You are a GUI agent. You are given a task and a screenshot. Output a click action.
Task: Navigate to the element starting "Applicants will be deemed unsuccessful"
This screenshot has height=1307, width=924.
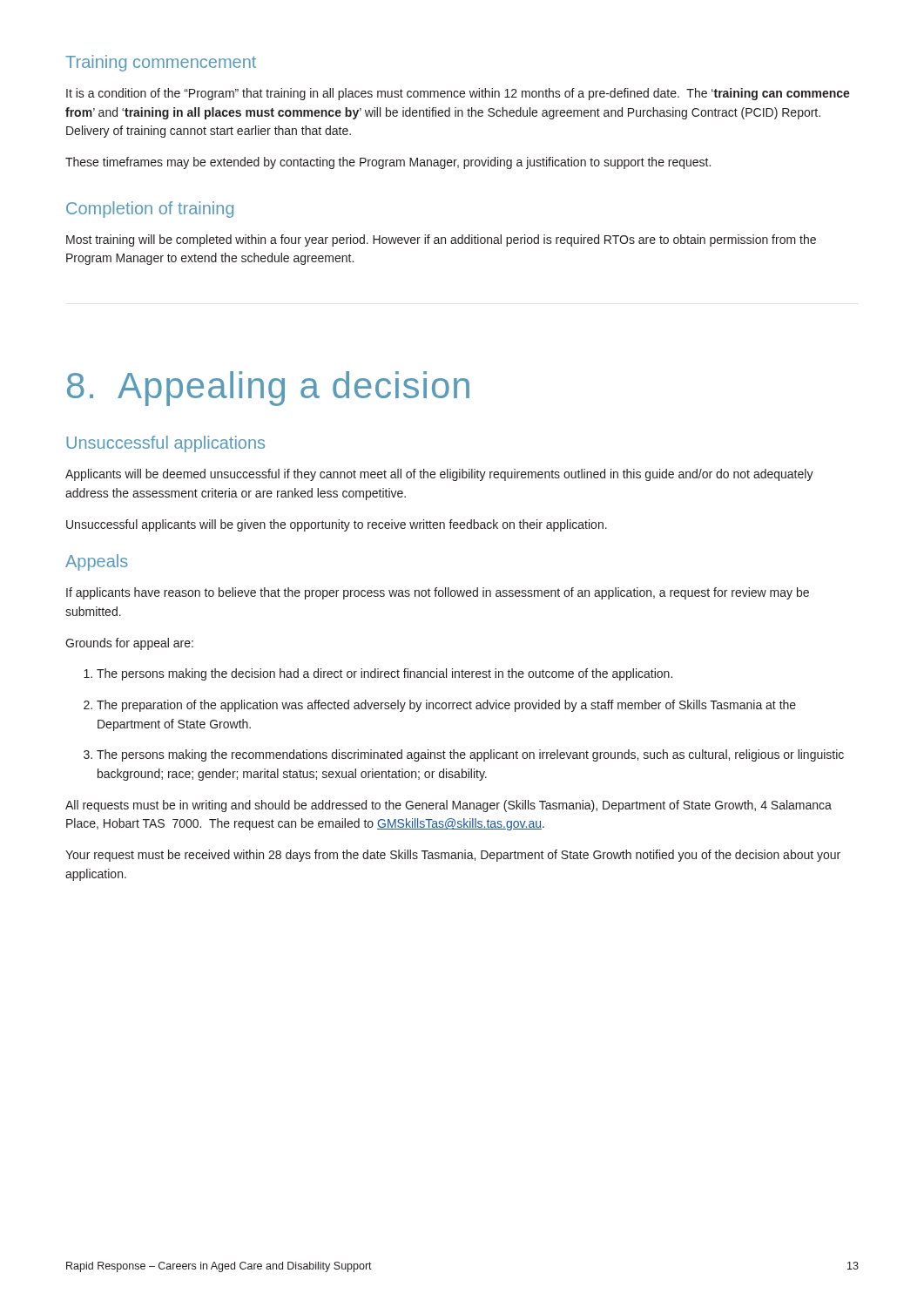tap(439, 484)
